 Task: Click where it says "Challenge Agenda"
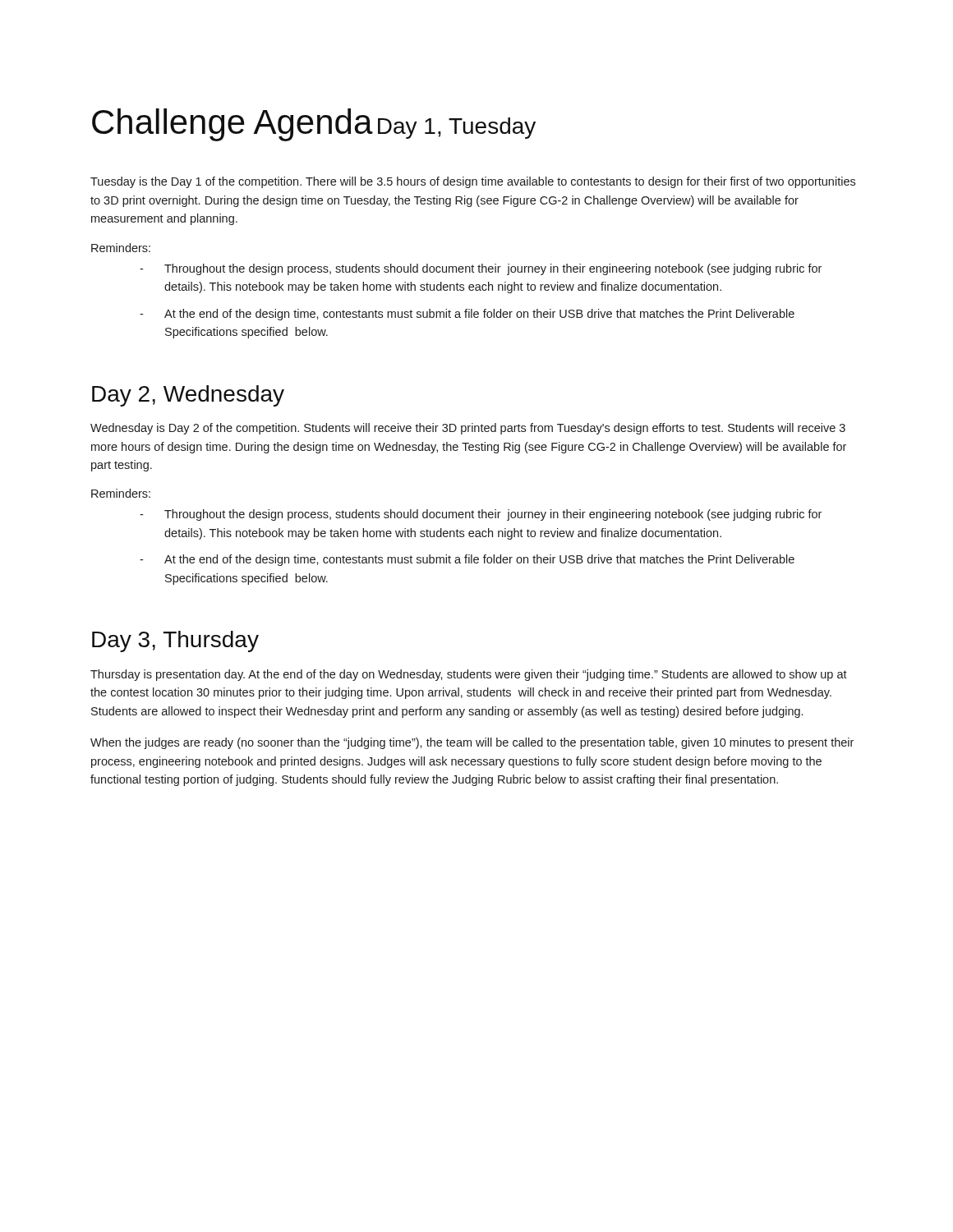click(x=231, y=122)
